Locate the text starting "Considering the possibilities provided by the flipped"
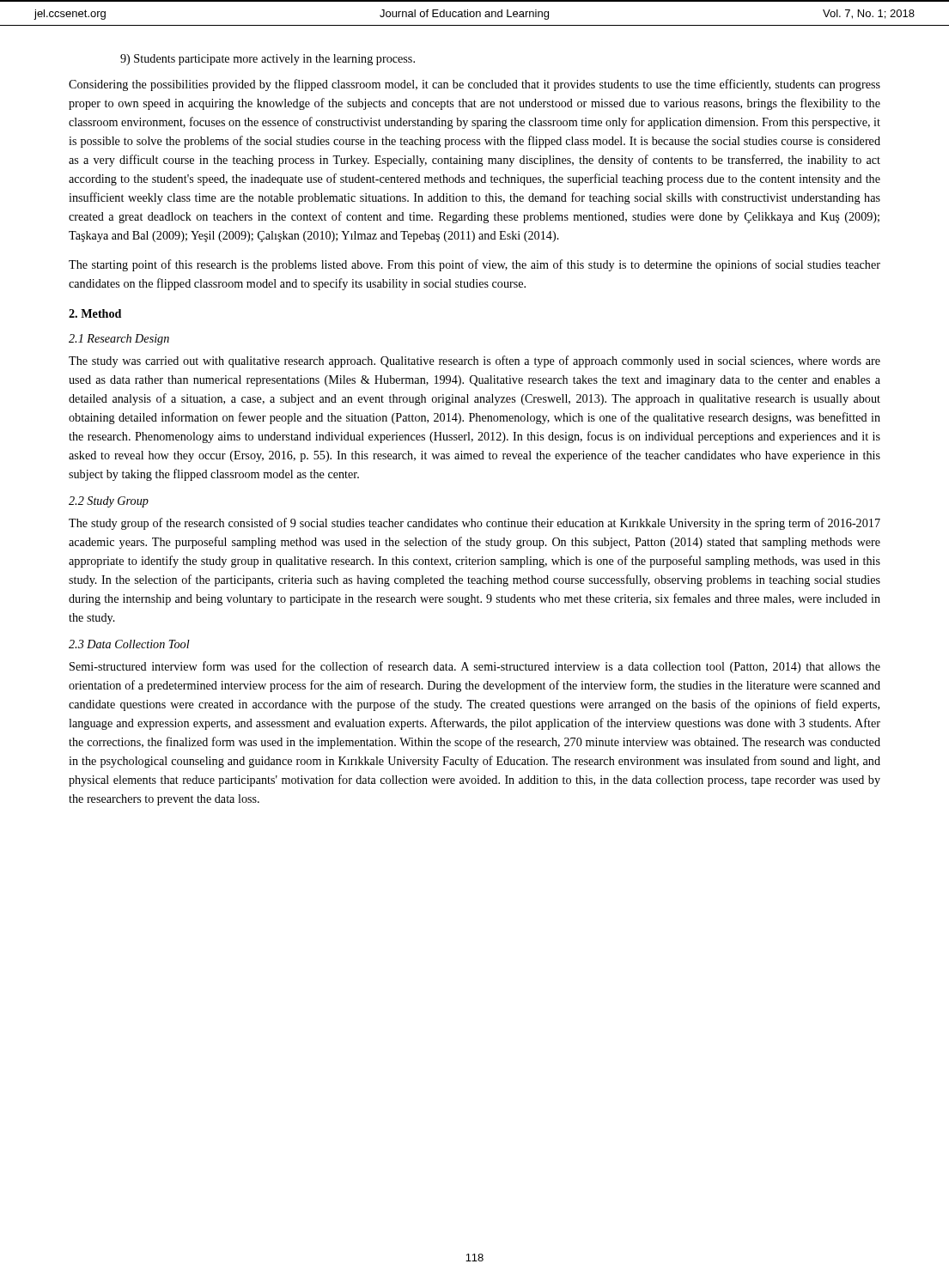Viewport: 949px width, 1288px height. [x=474, y=160]
